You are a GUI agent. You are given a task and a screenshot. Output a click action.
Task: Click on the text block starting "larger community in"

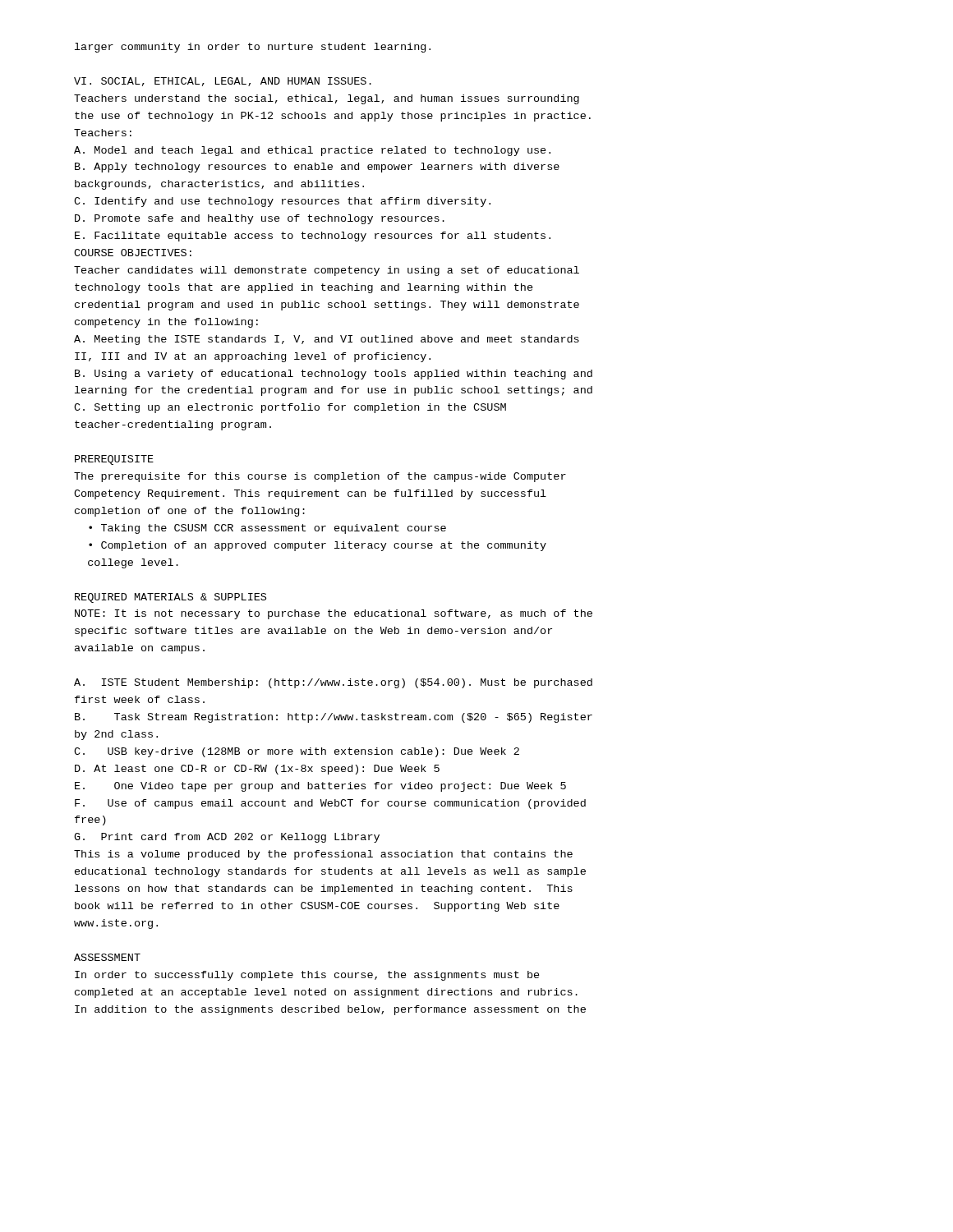tap(254, 47)
